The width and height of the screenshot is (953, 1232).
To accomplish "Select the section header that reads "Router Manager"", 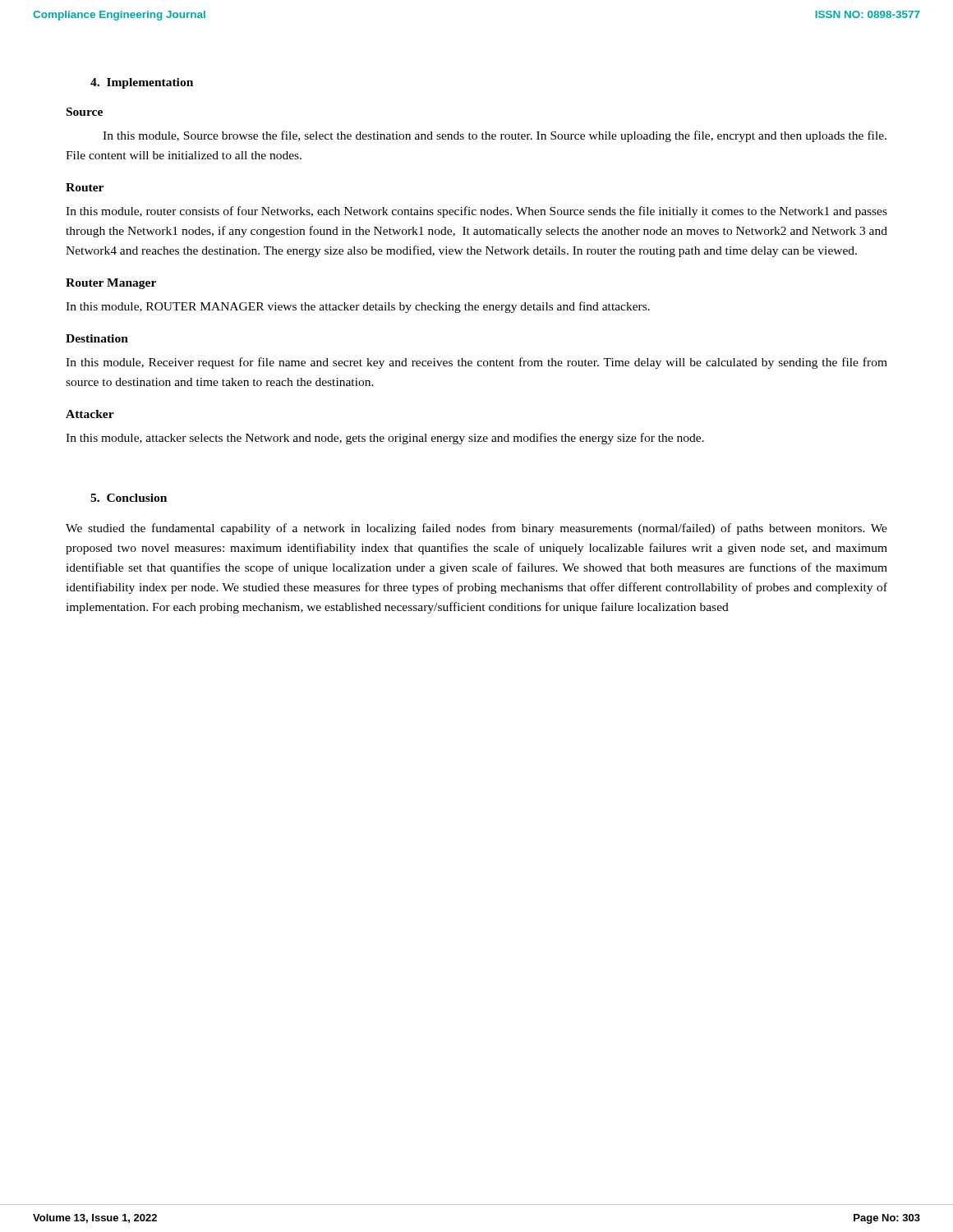I will [x=111, y=282].
